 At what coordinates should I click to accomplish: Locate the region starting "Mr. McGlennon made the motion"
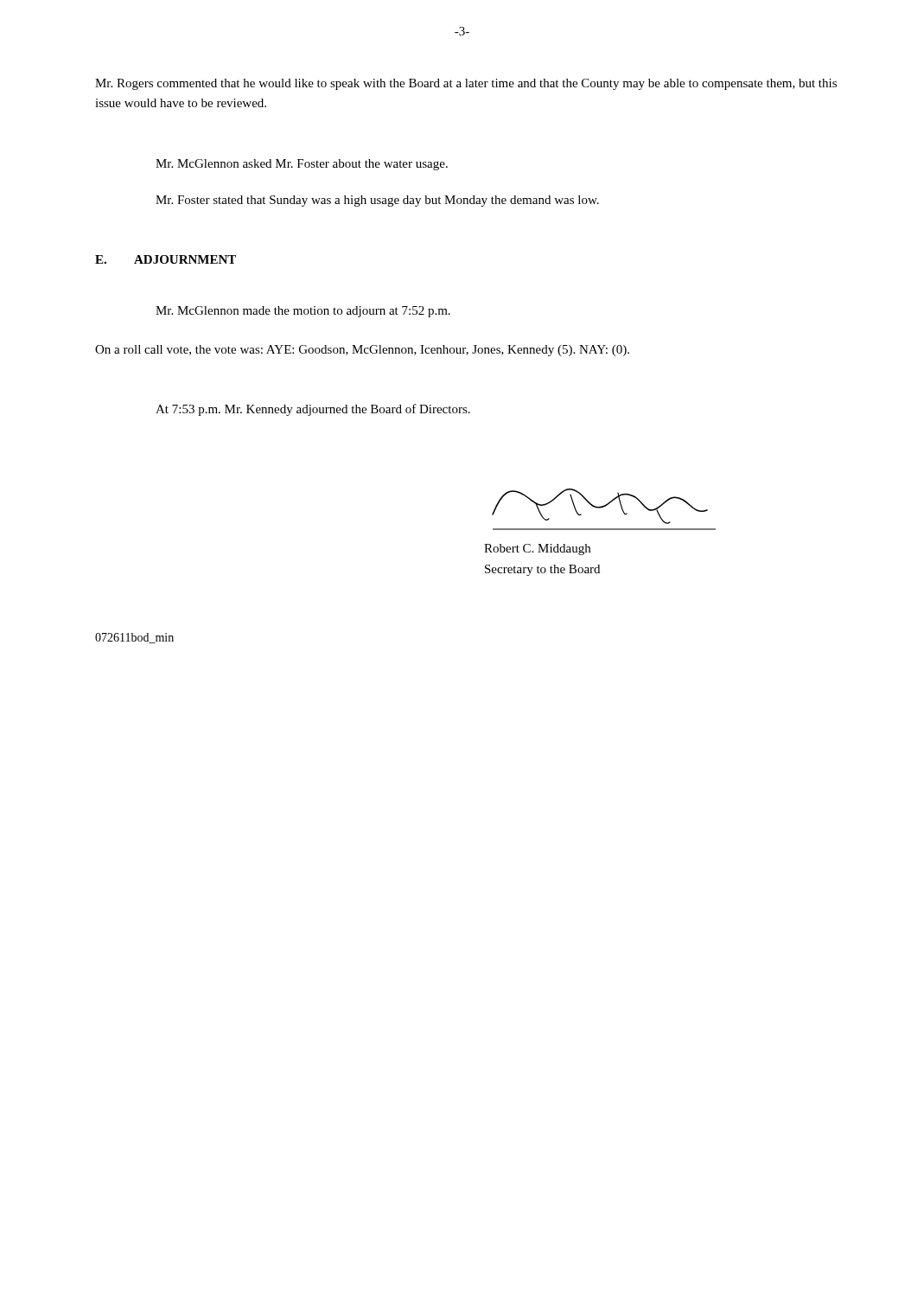pos(303,310)
